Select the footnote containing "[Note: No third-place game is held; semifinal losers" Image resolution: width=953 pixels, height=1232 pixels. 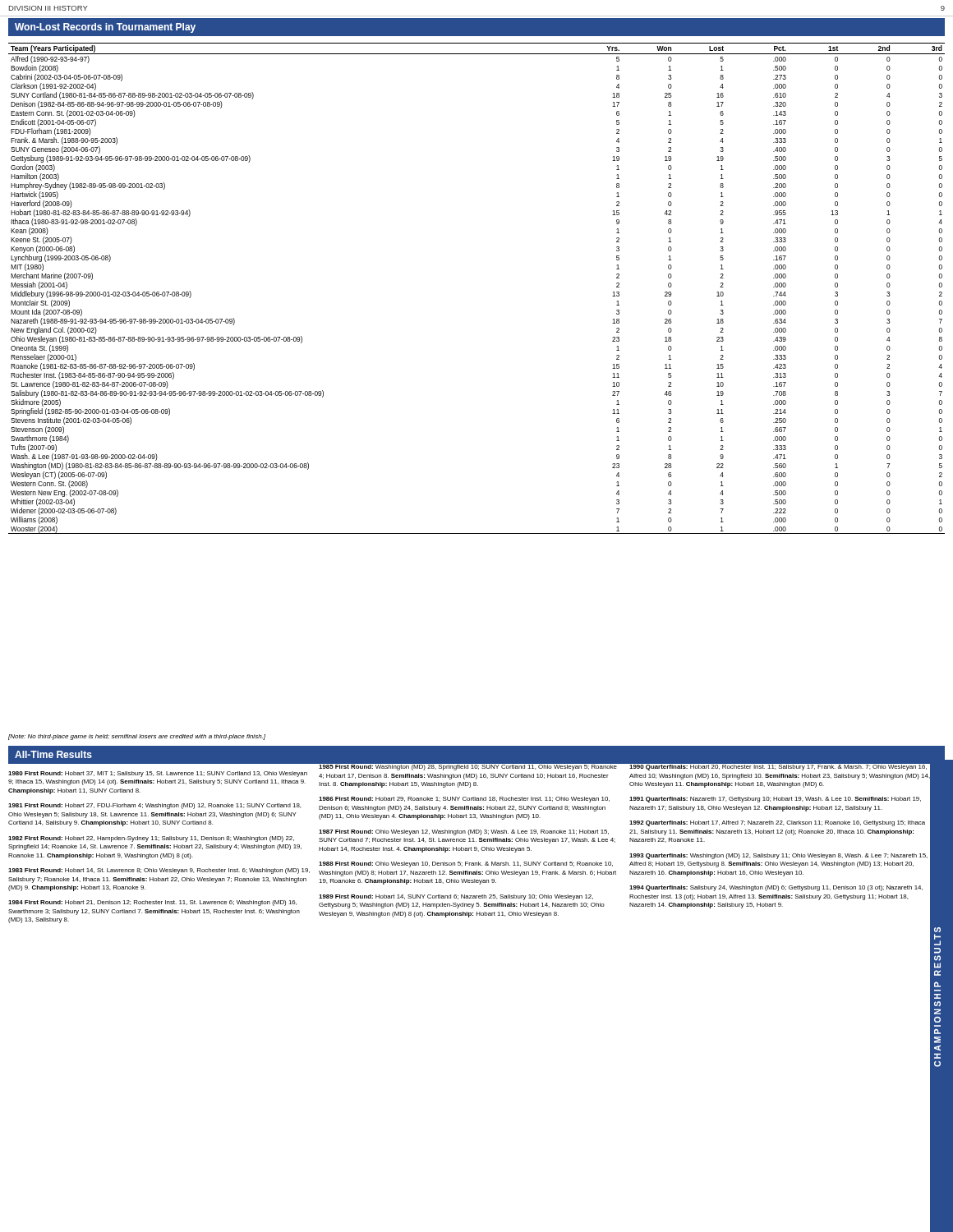point(137,736)
